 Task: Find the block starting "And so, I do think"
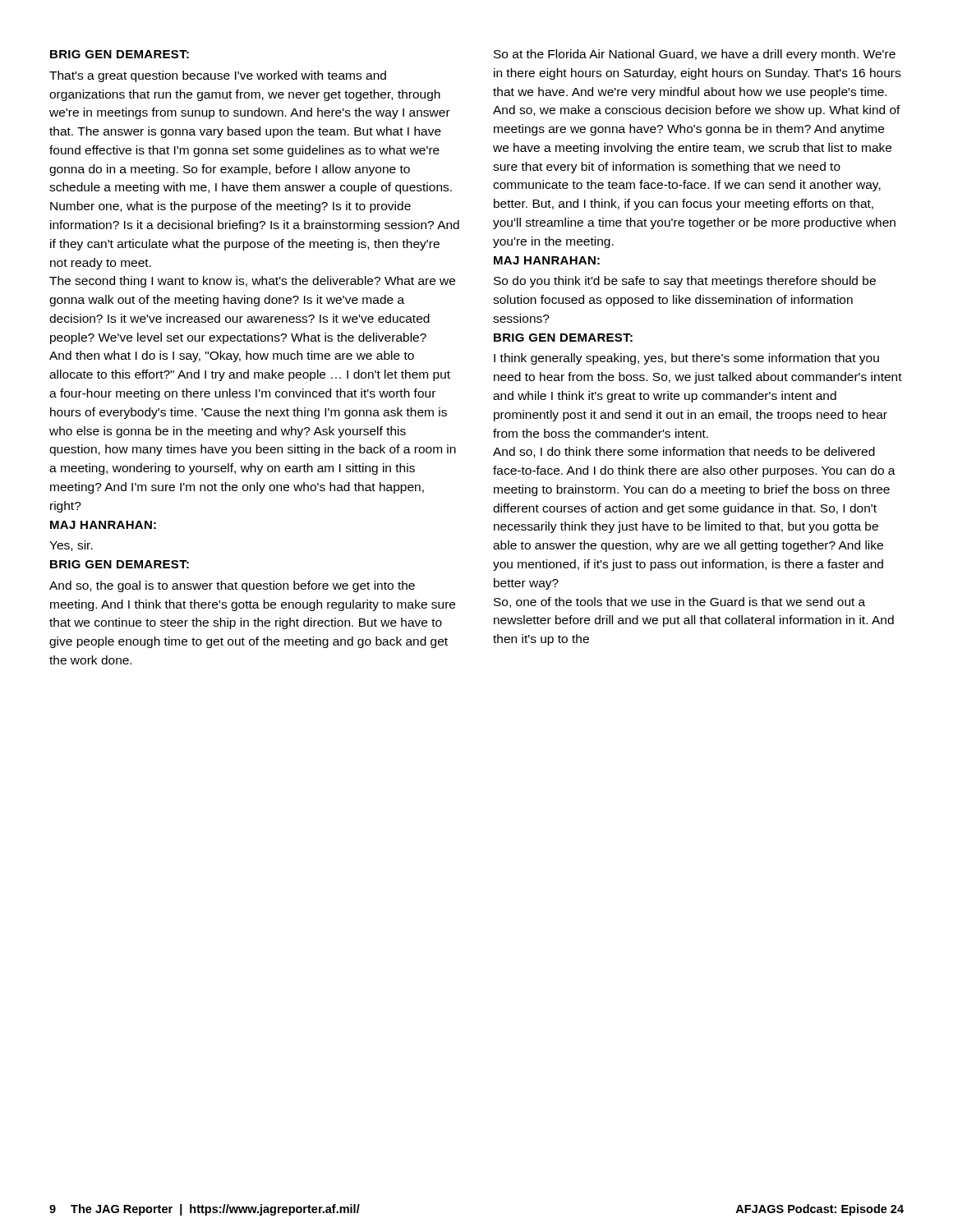tap(698, 518)
